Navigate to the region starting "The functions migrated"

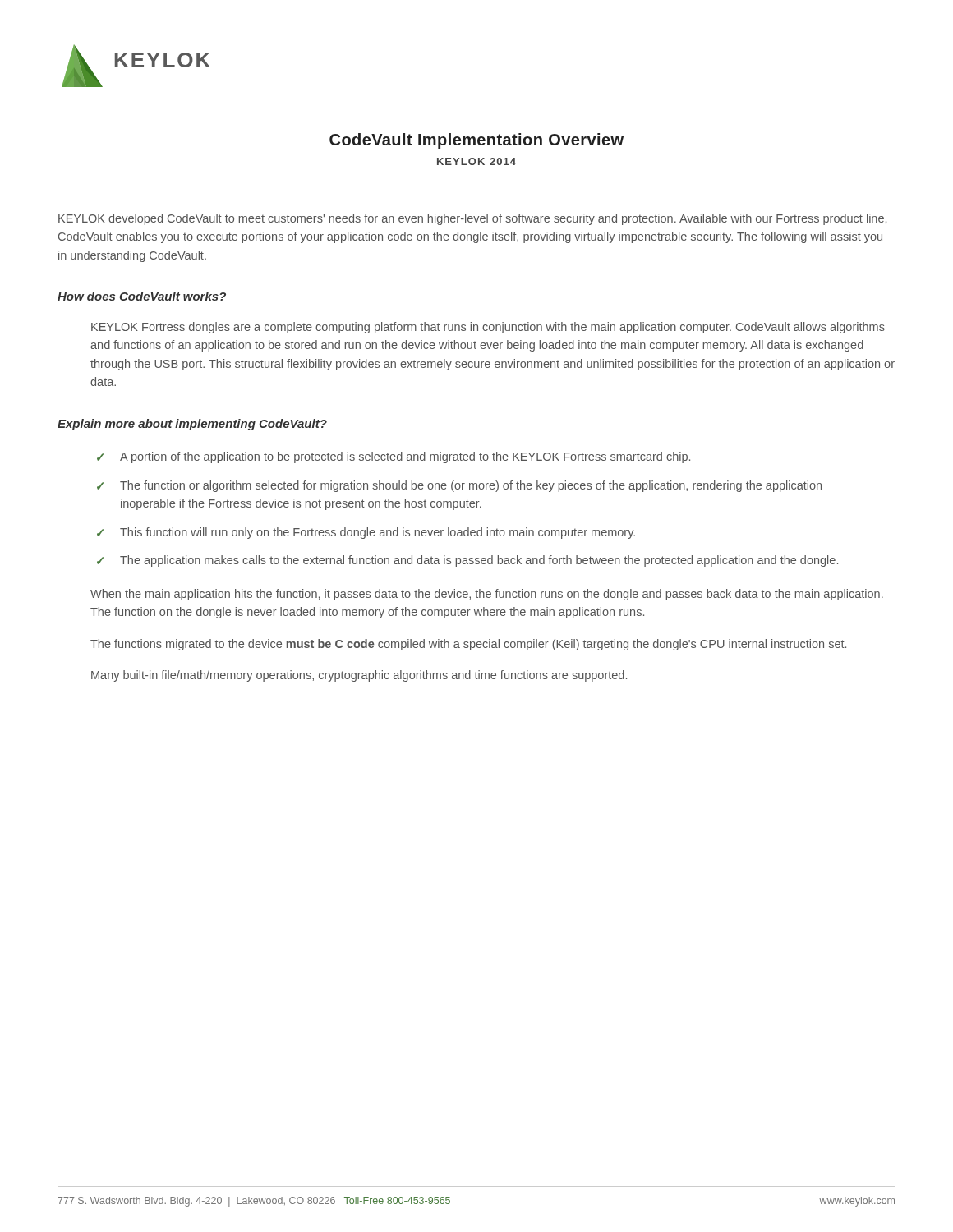point(493,644)
